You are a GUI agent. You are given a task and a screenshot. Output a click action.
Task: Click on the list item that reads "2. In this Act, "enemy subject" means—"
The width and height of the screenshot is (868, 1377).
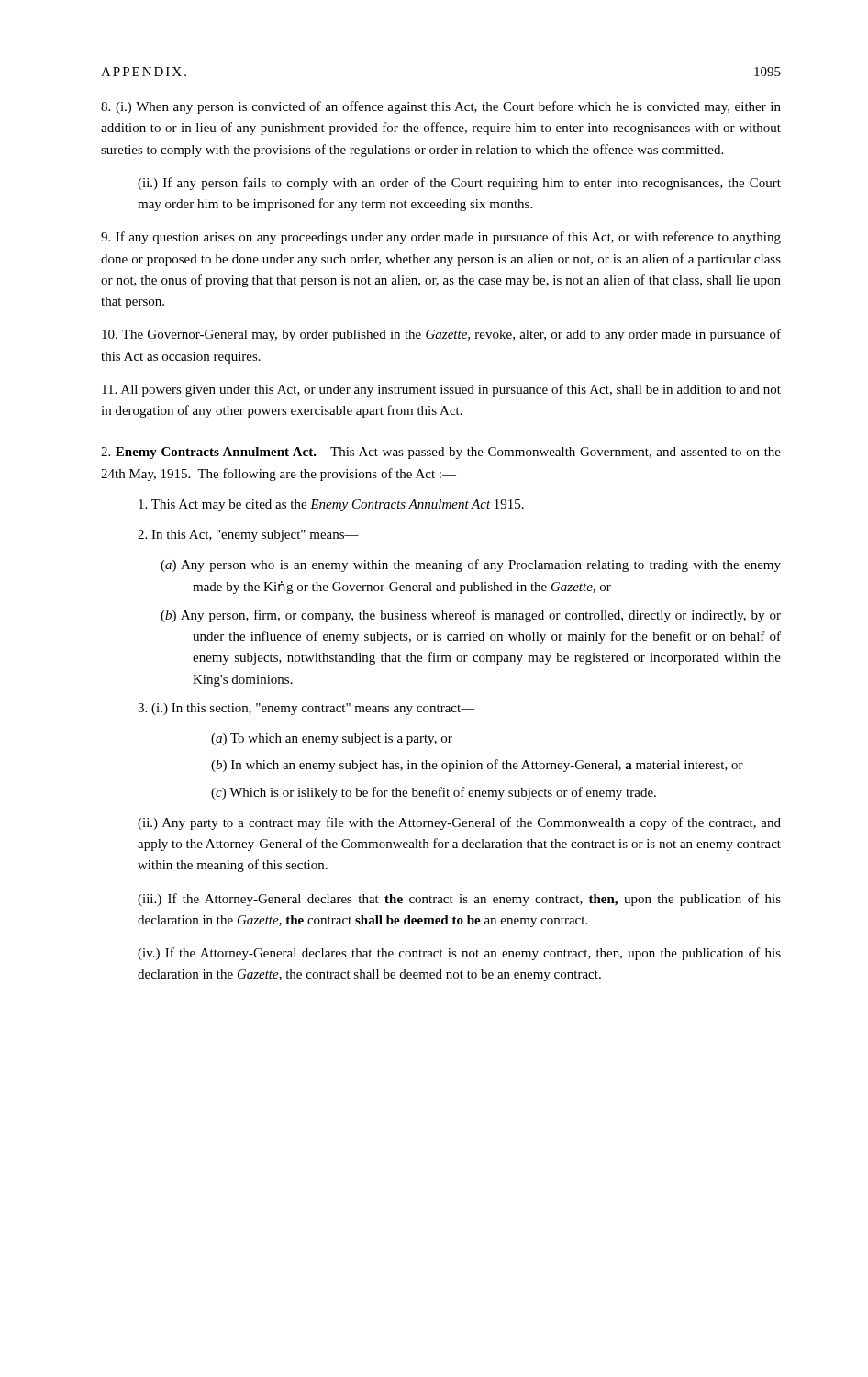pyautogui.click(x=248, y=534)
